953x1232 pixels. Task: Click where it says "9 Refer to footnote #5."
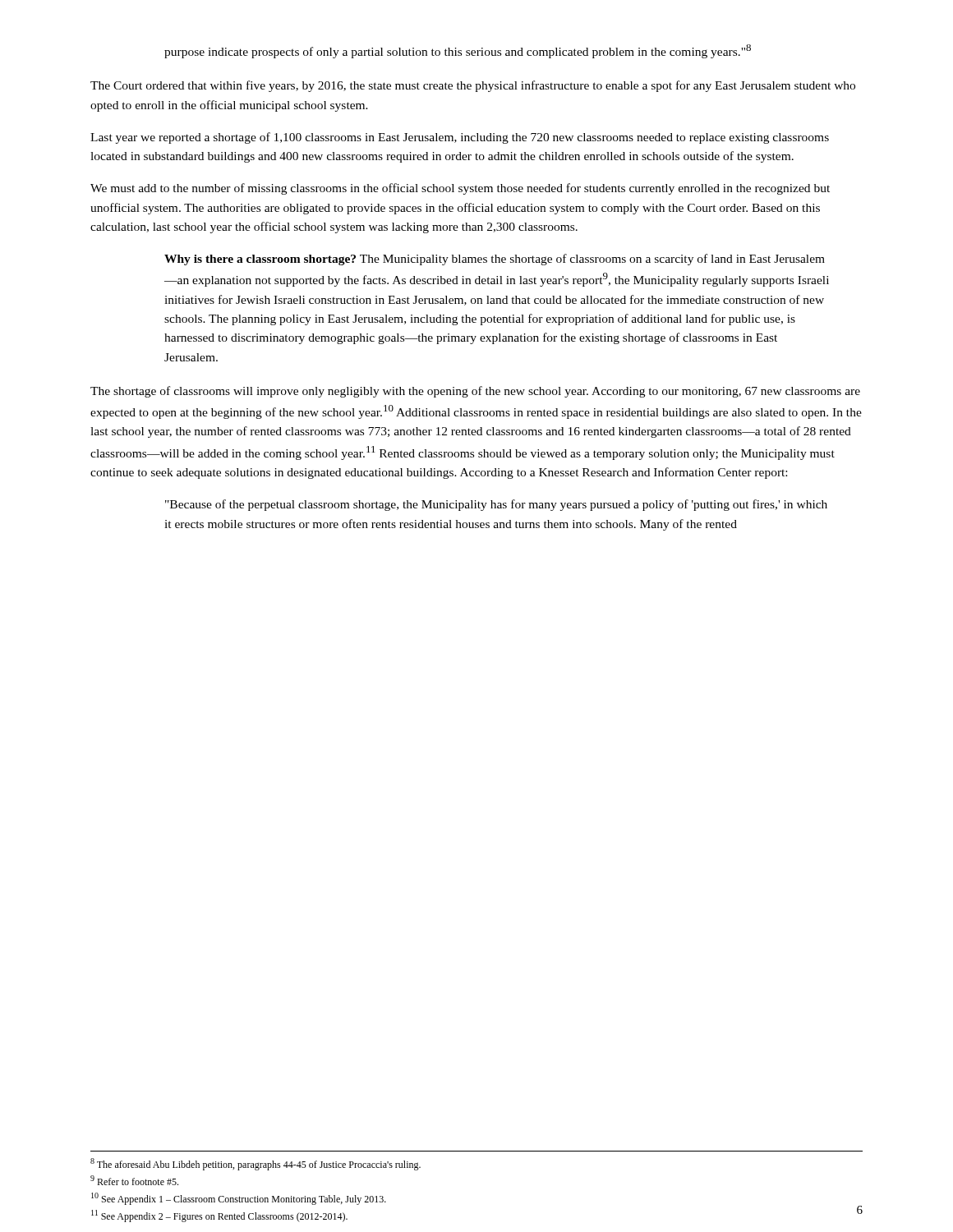[135, 1181]
